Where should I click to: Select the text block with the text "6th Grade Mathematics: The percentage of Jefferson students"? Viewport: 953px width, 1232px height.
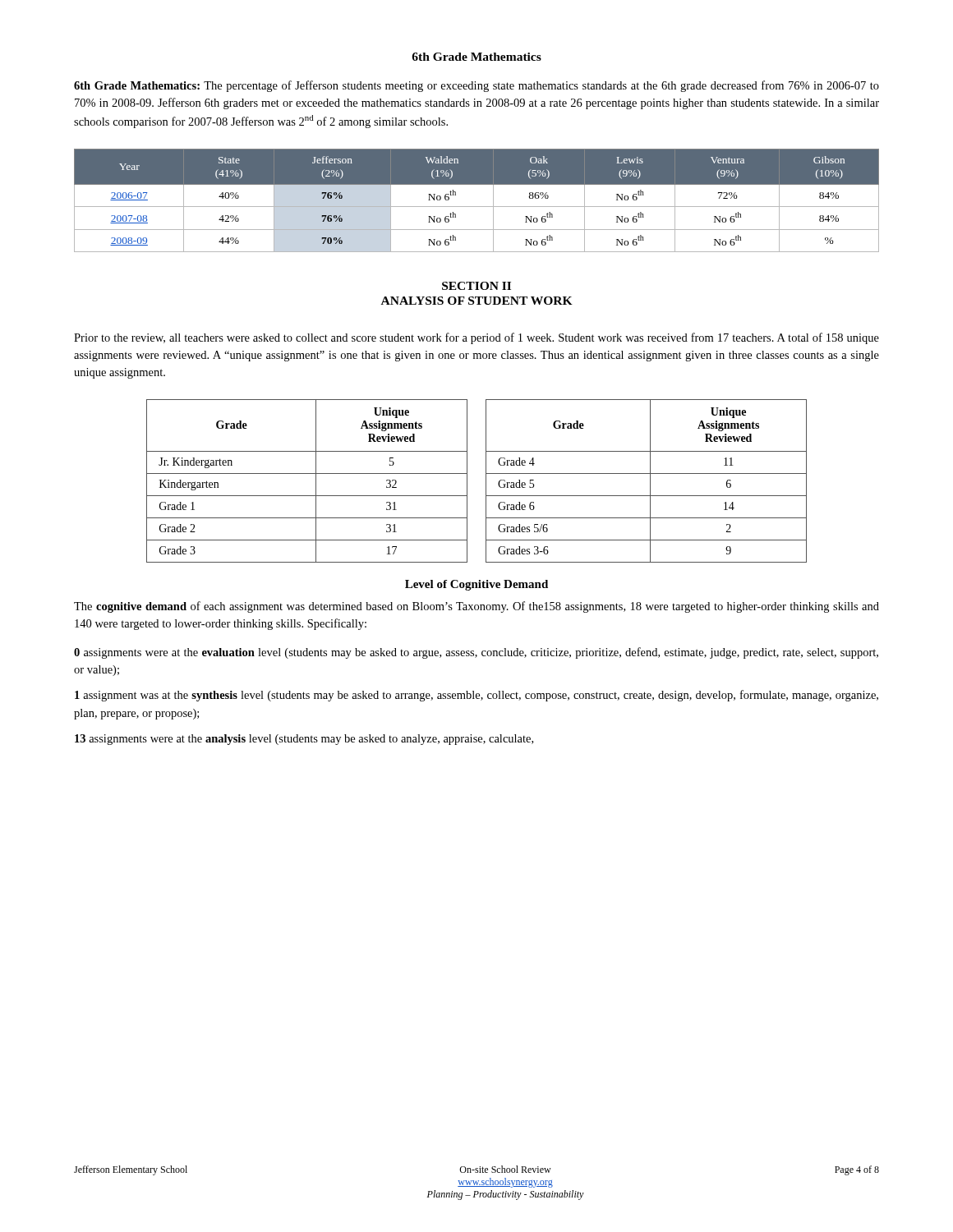[x=476, y=103]
